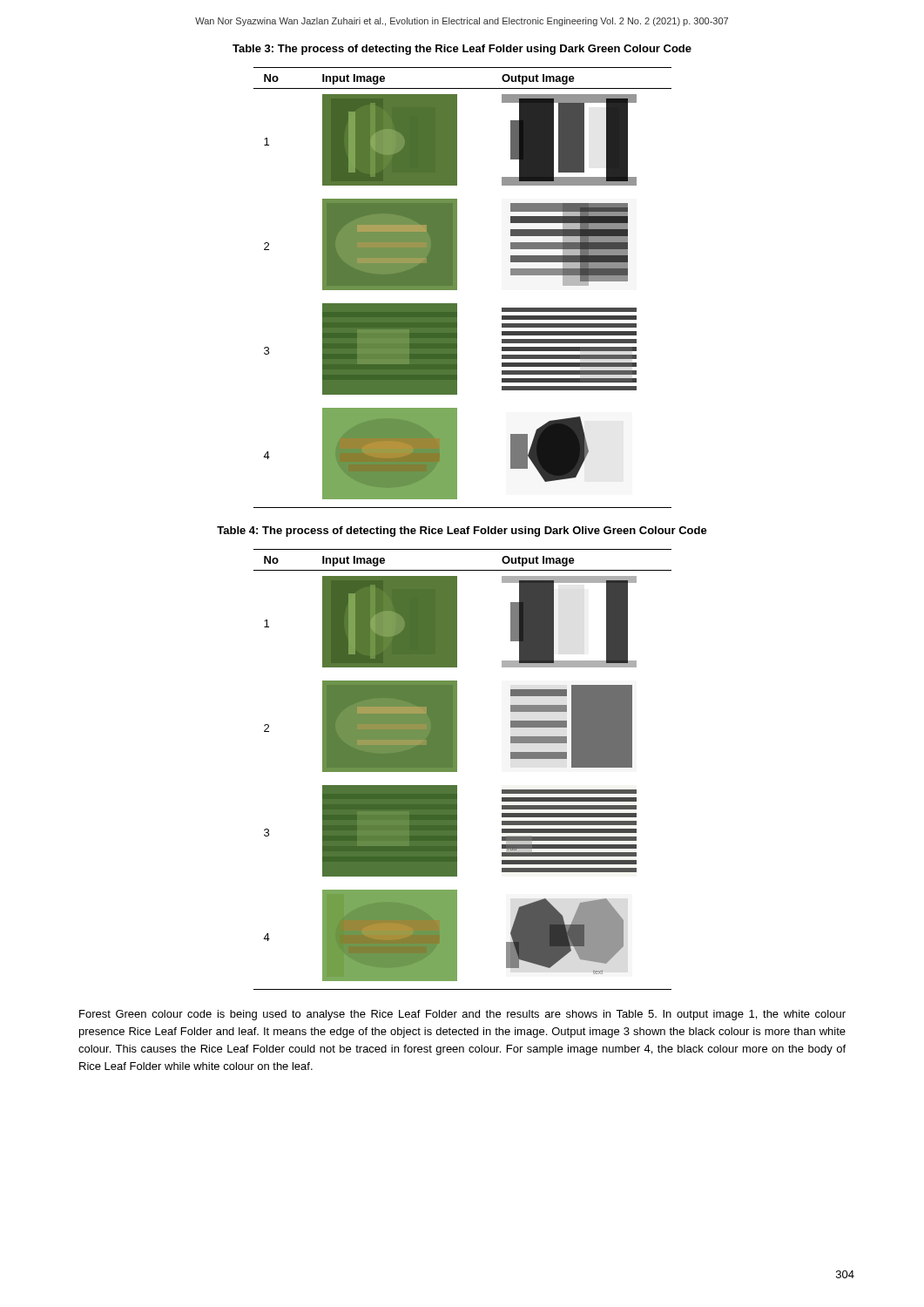
Task: Find the caption that reads "Table 4: The process of detecting the"
Action: click(462, 530)
